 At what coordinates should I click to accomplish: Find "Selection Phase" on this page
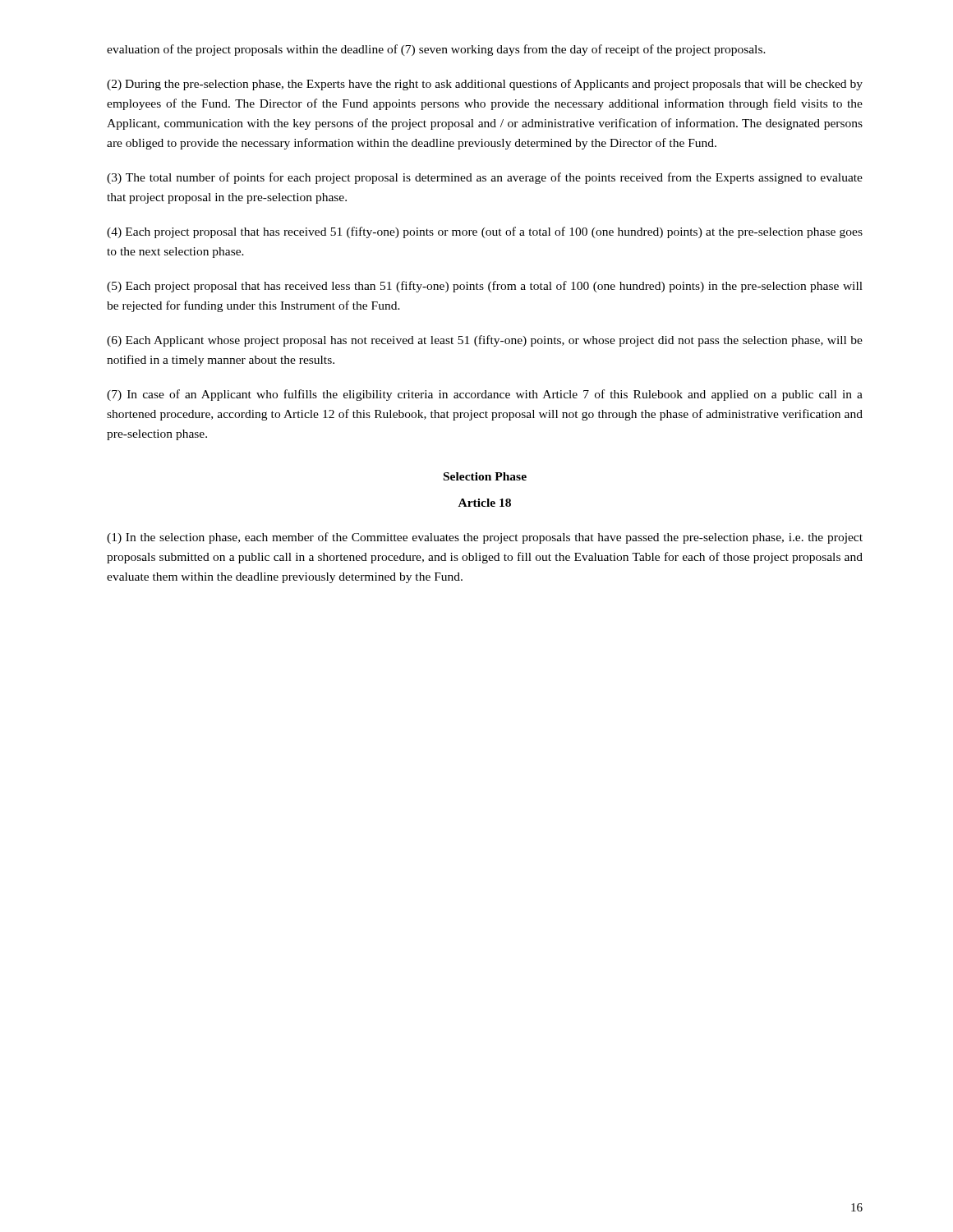[485, 476]
